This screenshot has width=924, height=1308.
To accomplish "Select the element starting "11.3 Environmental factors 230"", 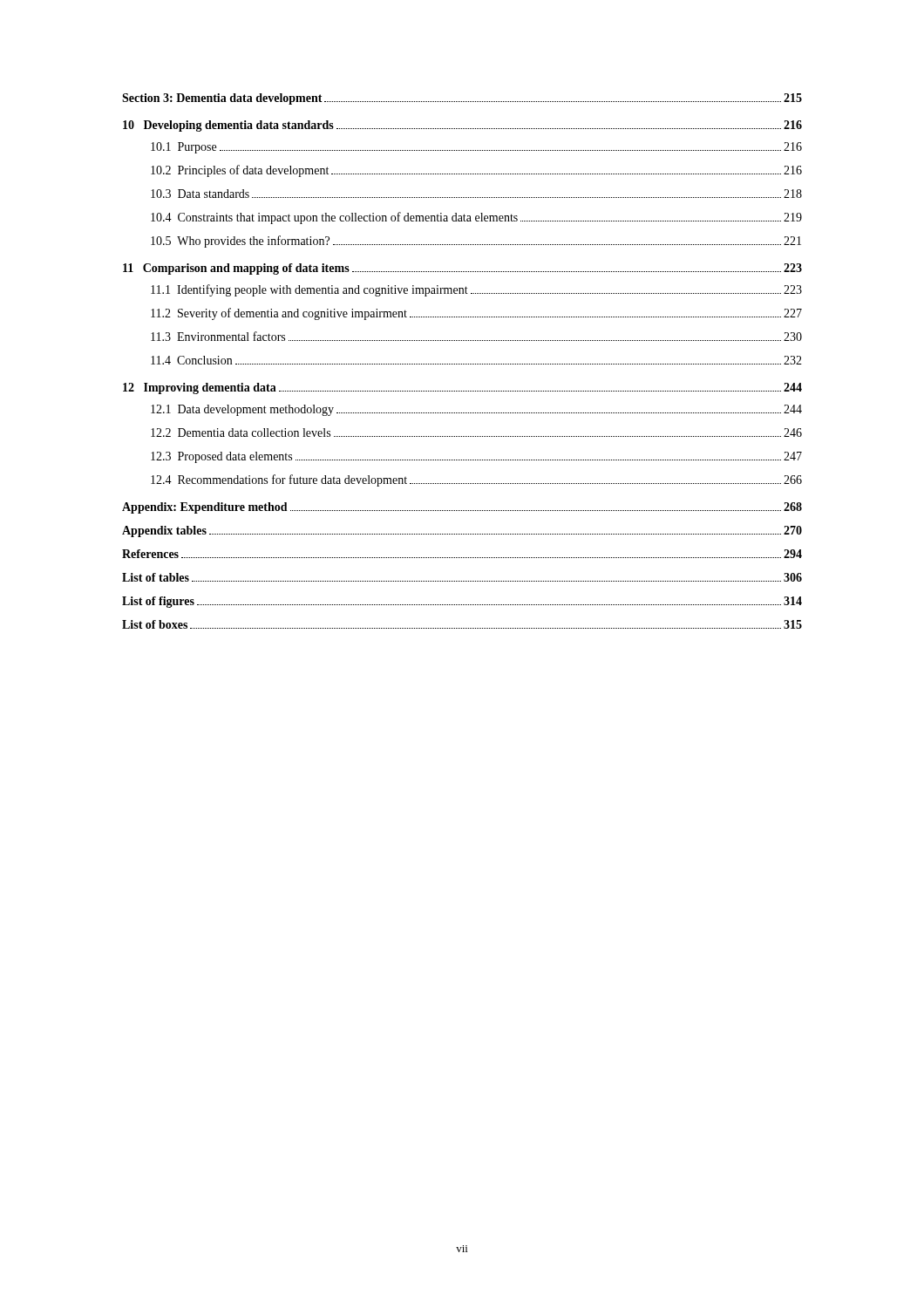I will 476,337.
